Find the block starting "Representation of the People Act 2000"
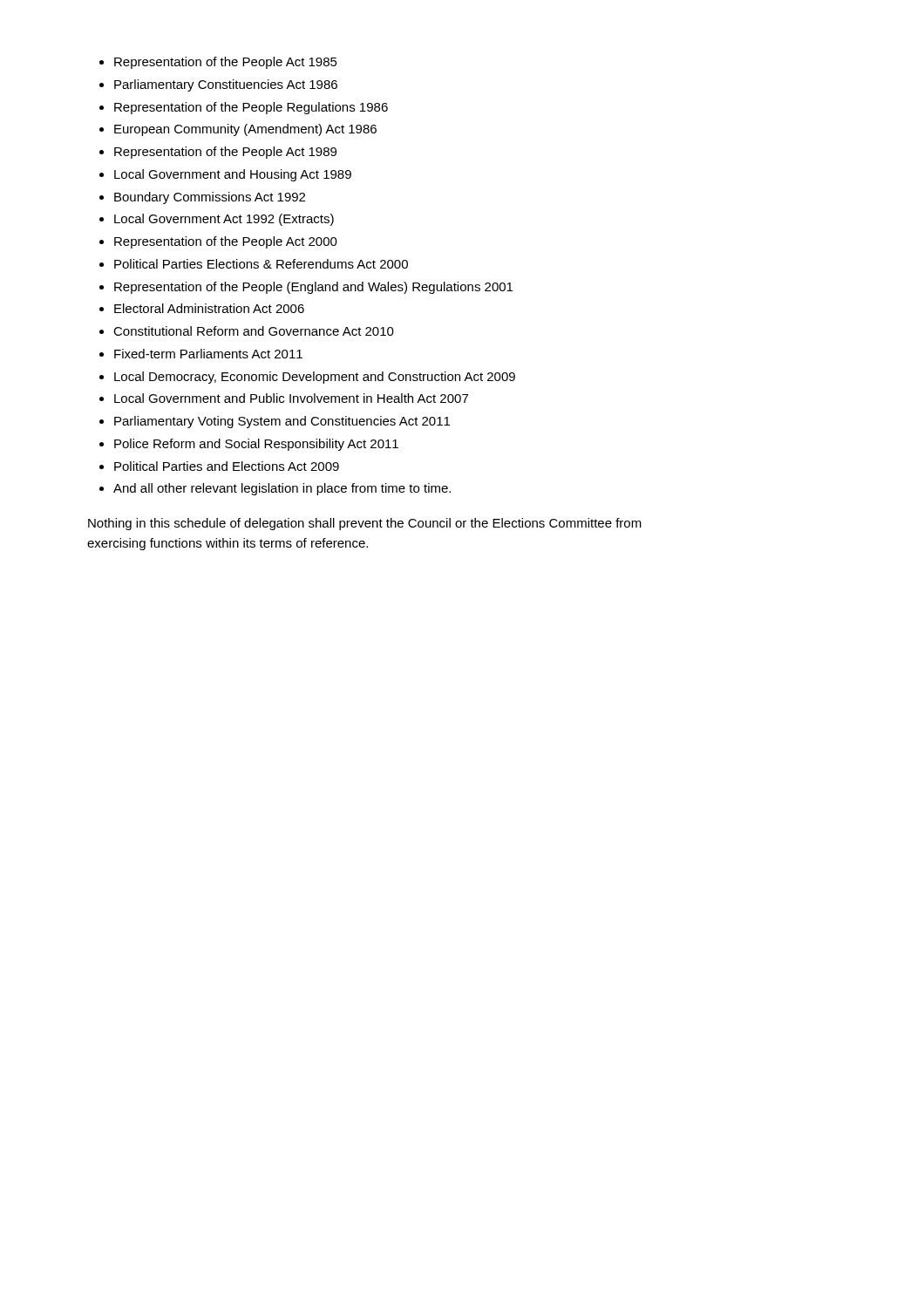 point(225,241)
